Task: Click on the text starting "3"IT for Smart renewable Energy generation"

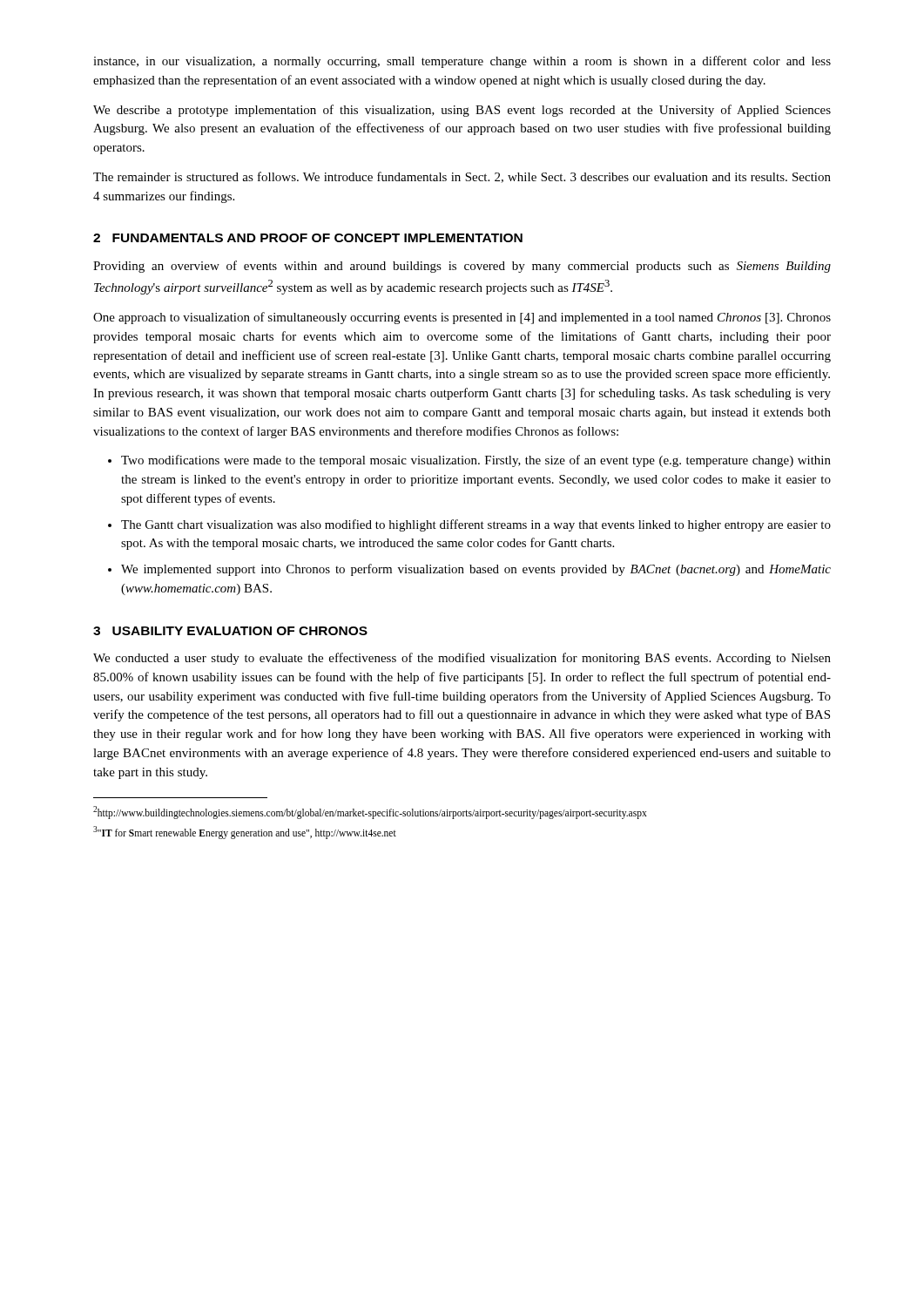Action: 245,832
